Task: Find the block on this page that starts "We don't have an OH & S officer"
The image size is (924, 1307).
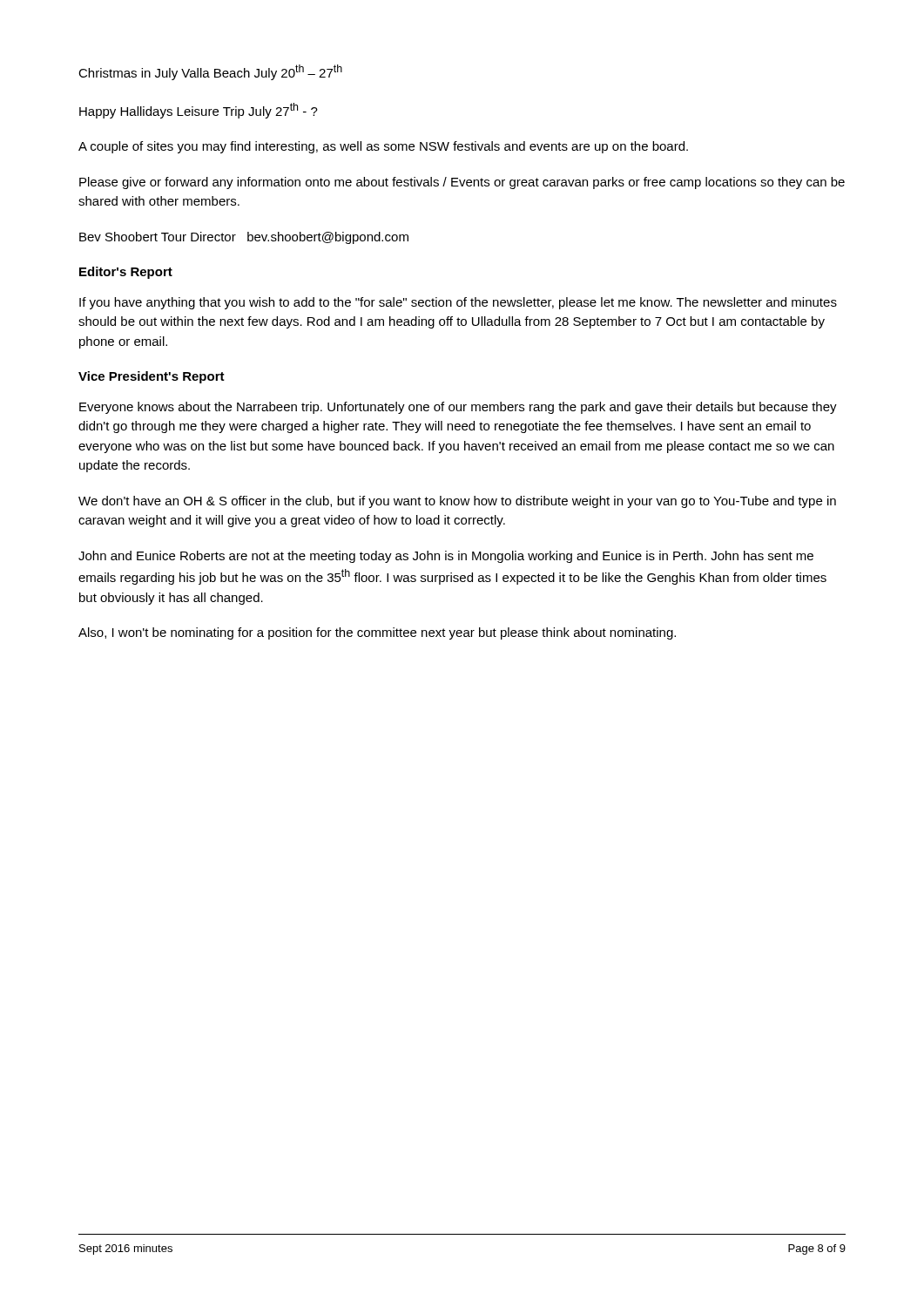Action: click(462, 511)
